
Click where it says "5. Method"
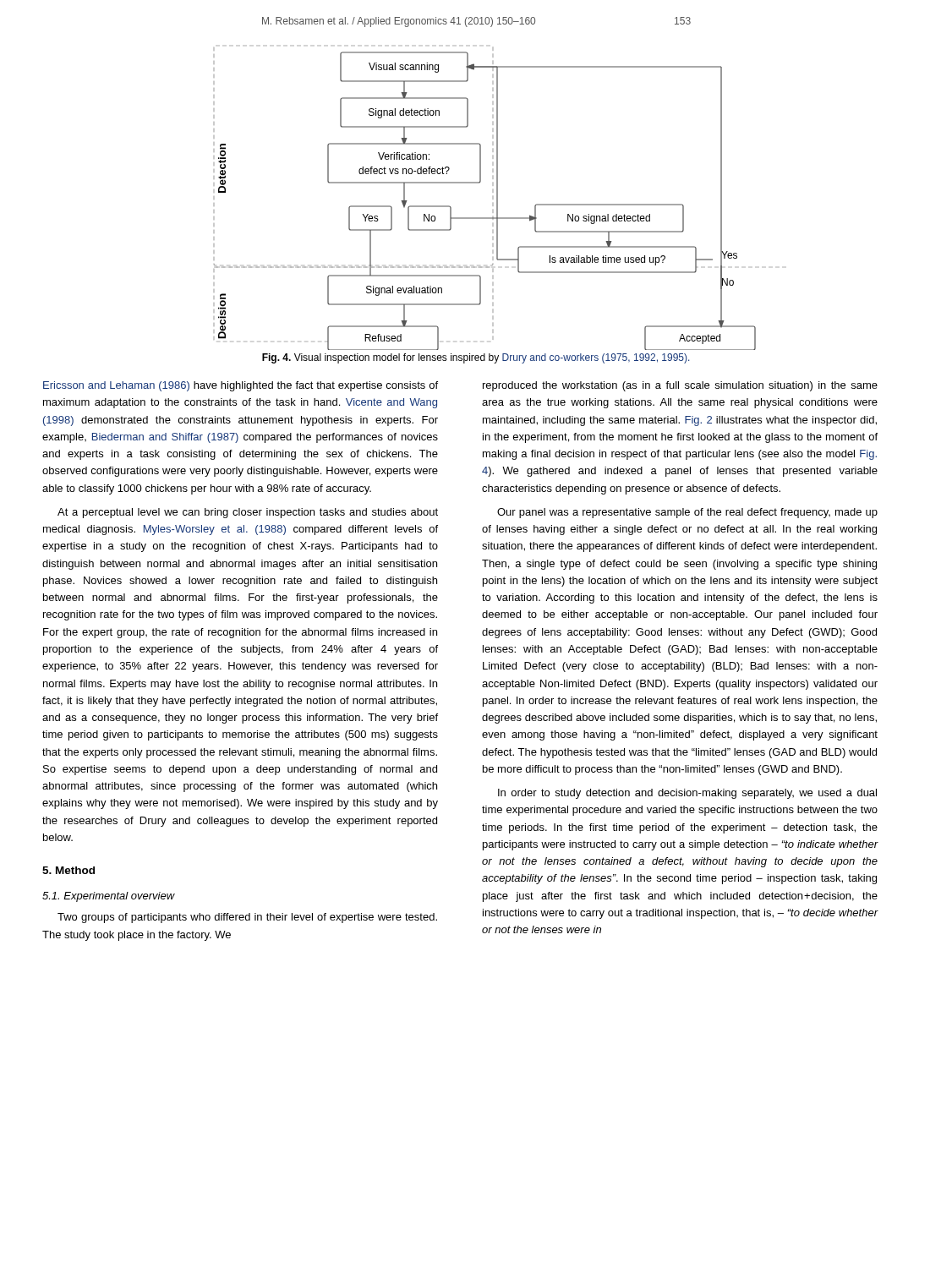coord(69,870)
